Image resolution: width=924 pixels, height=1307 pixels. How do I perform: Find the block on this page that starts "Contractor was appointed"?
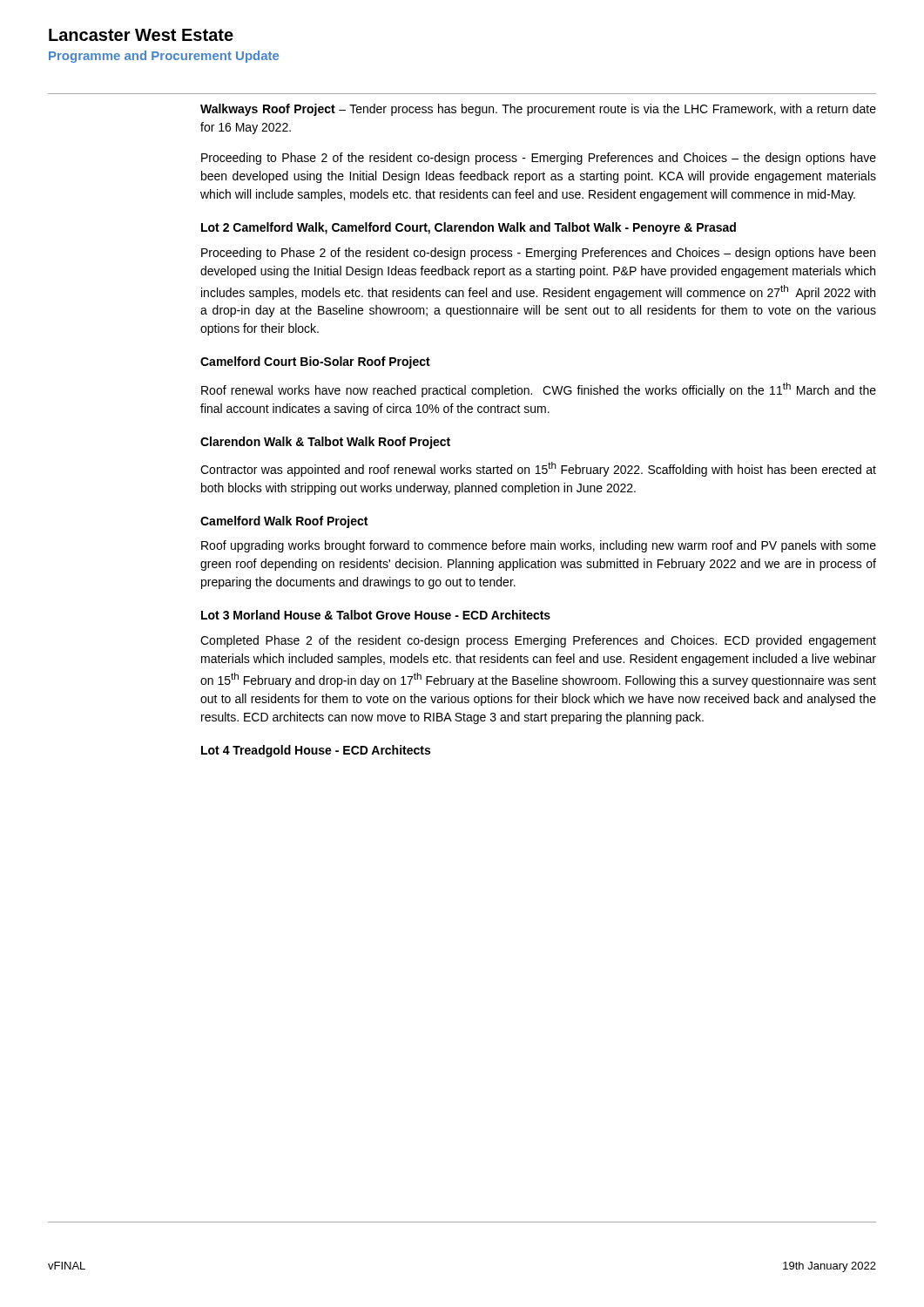click(538, 477)
